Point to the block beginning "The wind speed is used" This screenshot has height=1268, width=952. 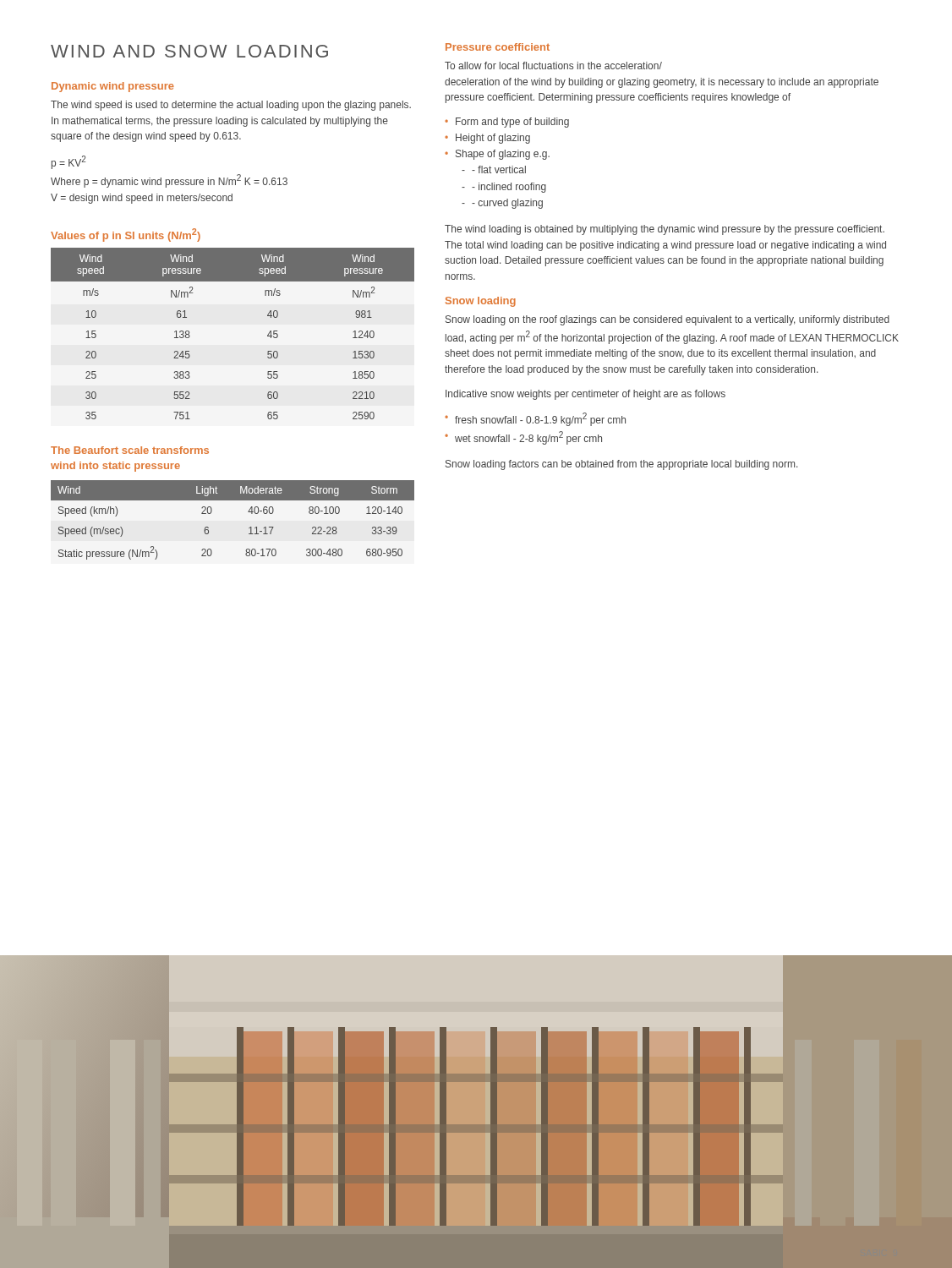coord(233,121)
